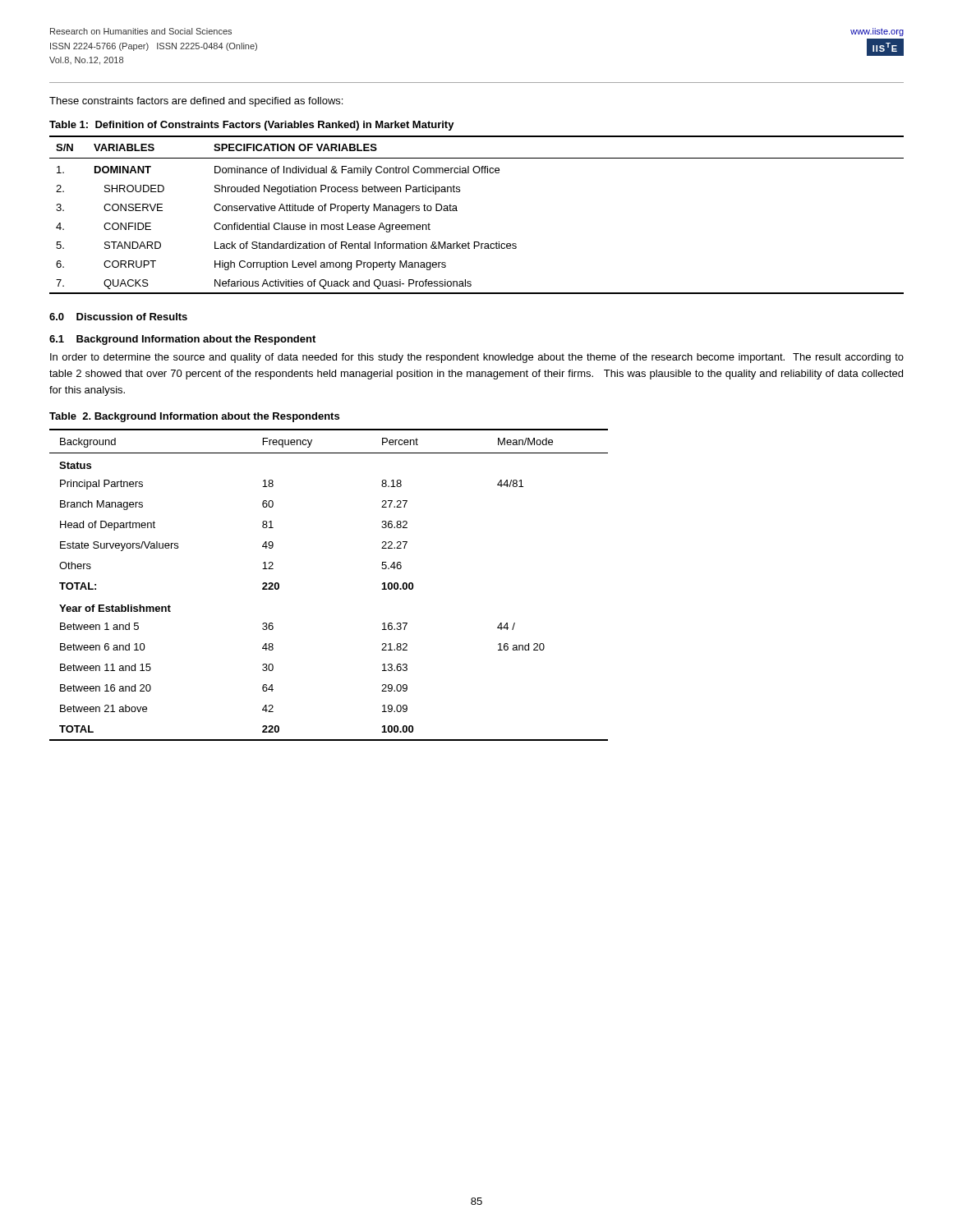Click where it says "Table 2. Background Information about the Respondents"
This screenshot has height=1232, width=953.
tap(195, 416)
